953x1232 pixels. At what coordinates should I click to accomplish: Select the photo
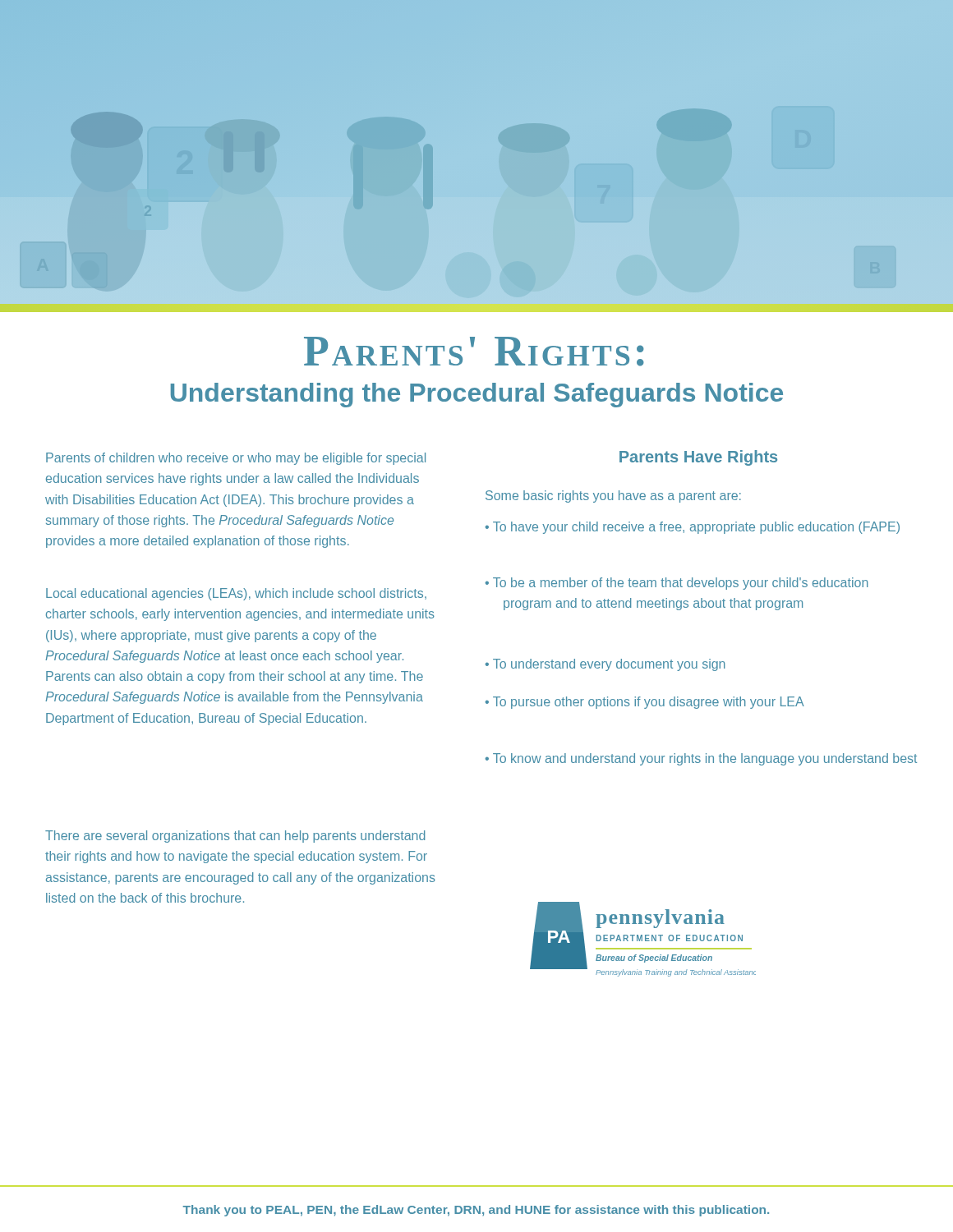[x=476, y=152]
